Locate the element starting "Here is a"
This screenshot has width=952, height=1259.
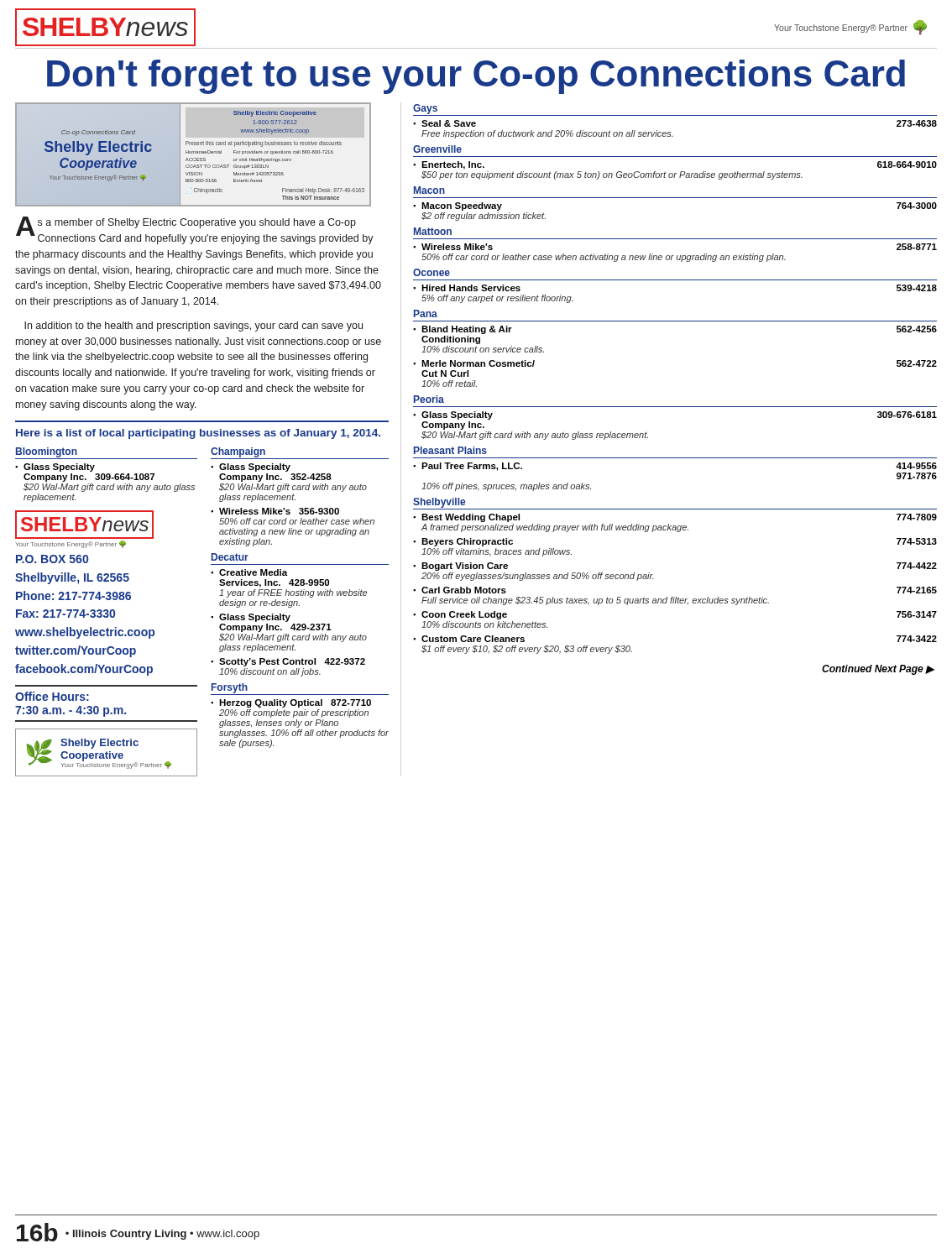tap(198, 433)
